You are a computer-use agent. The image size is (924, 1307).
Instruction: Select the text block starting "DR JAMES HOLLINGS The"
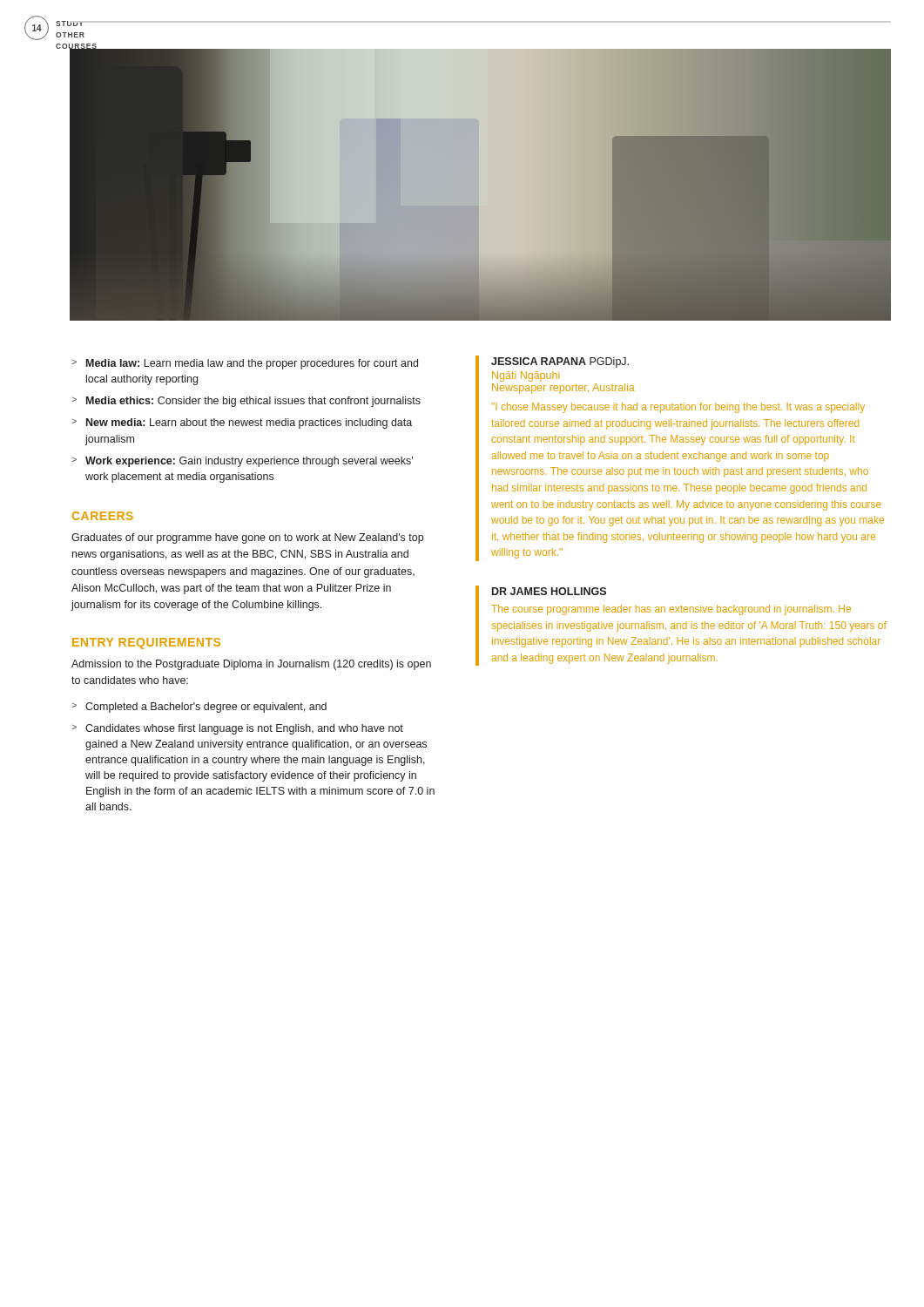tap(689, 626)
